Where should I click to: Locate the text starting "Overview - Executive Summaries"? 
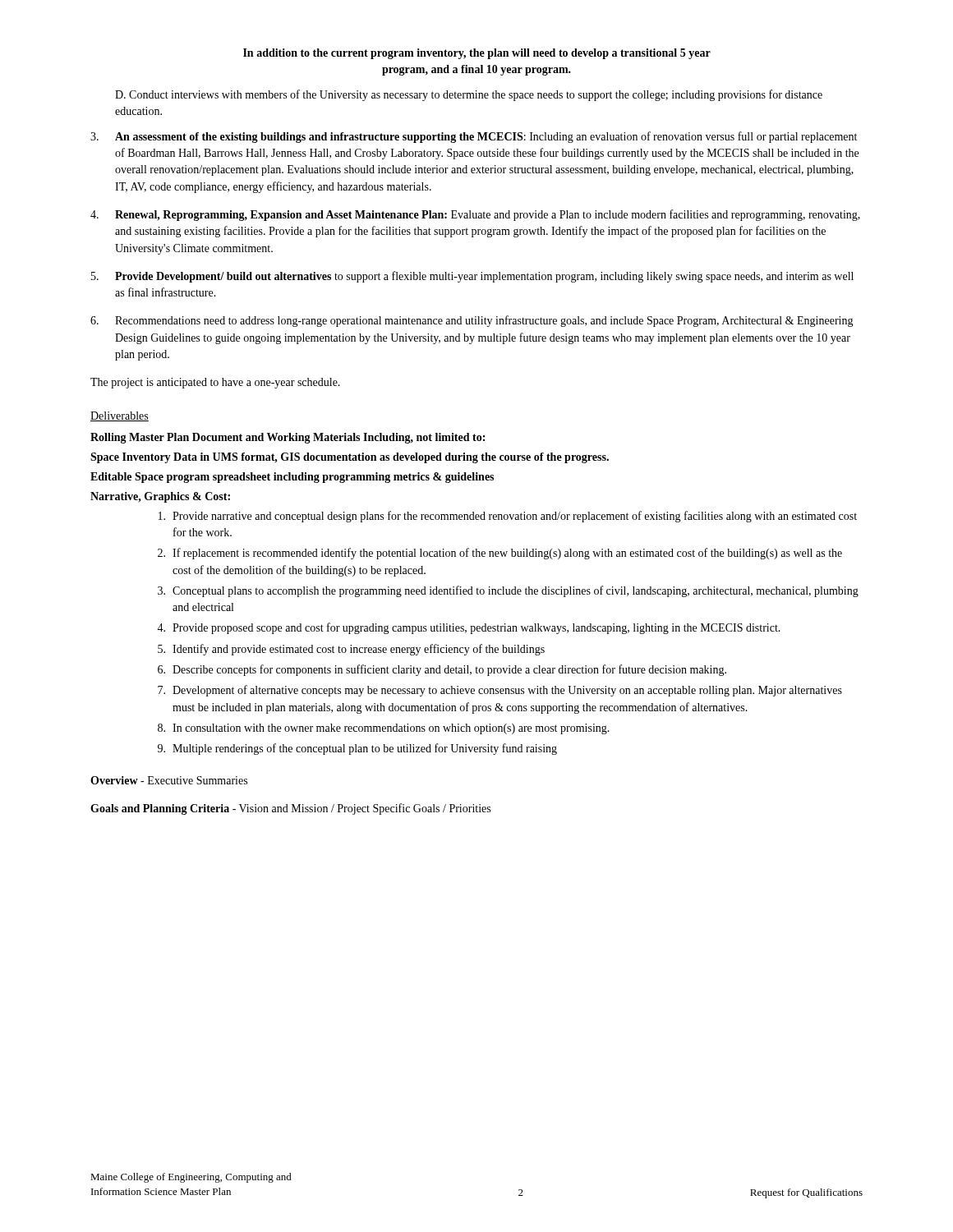169,780
